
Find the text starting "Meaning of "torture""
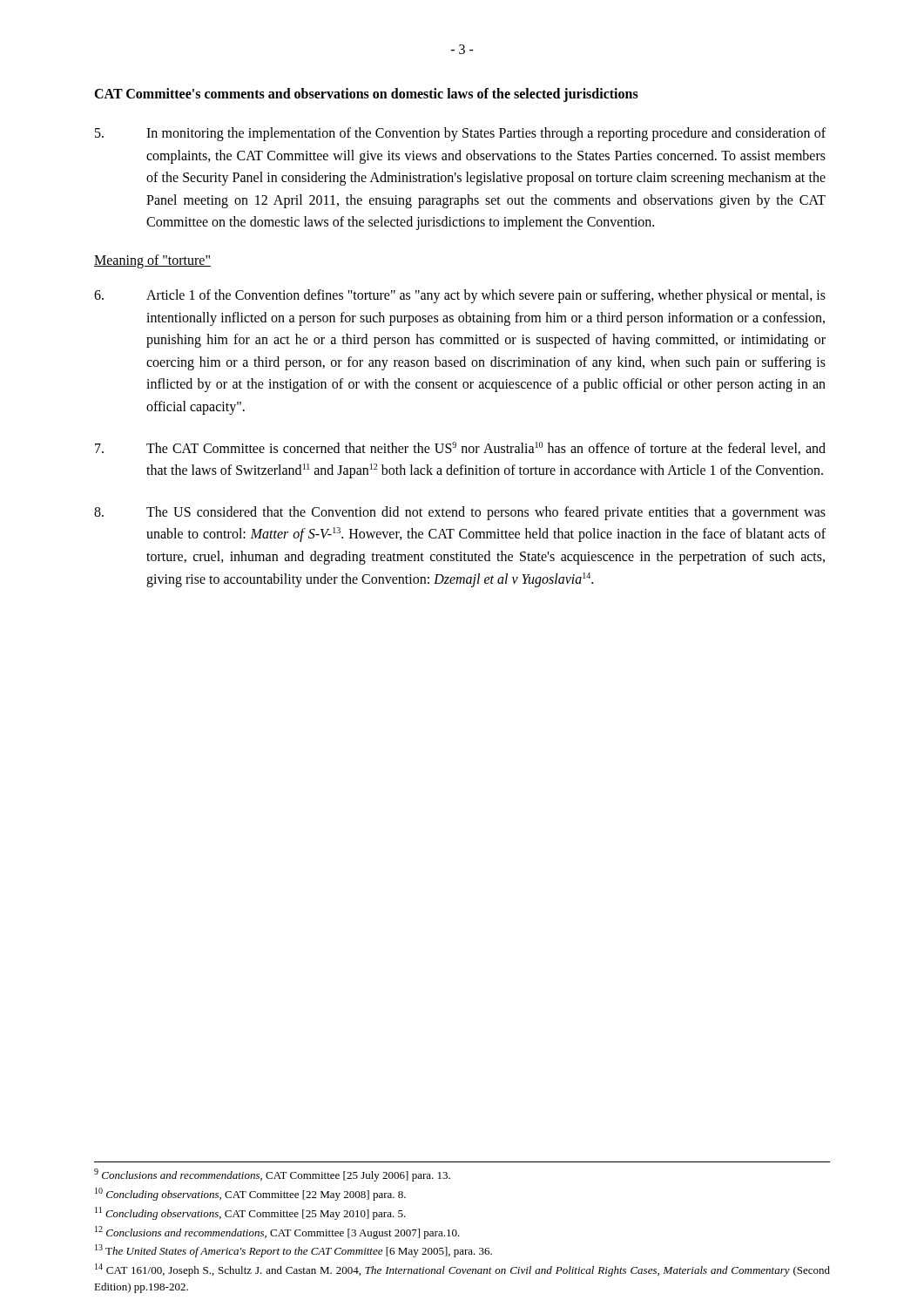click(152, 260)
